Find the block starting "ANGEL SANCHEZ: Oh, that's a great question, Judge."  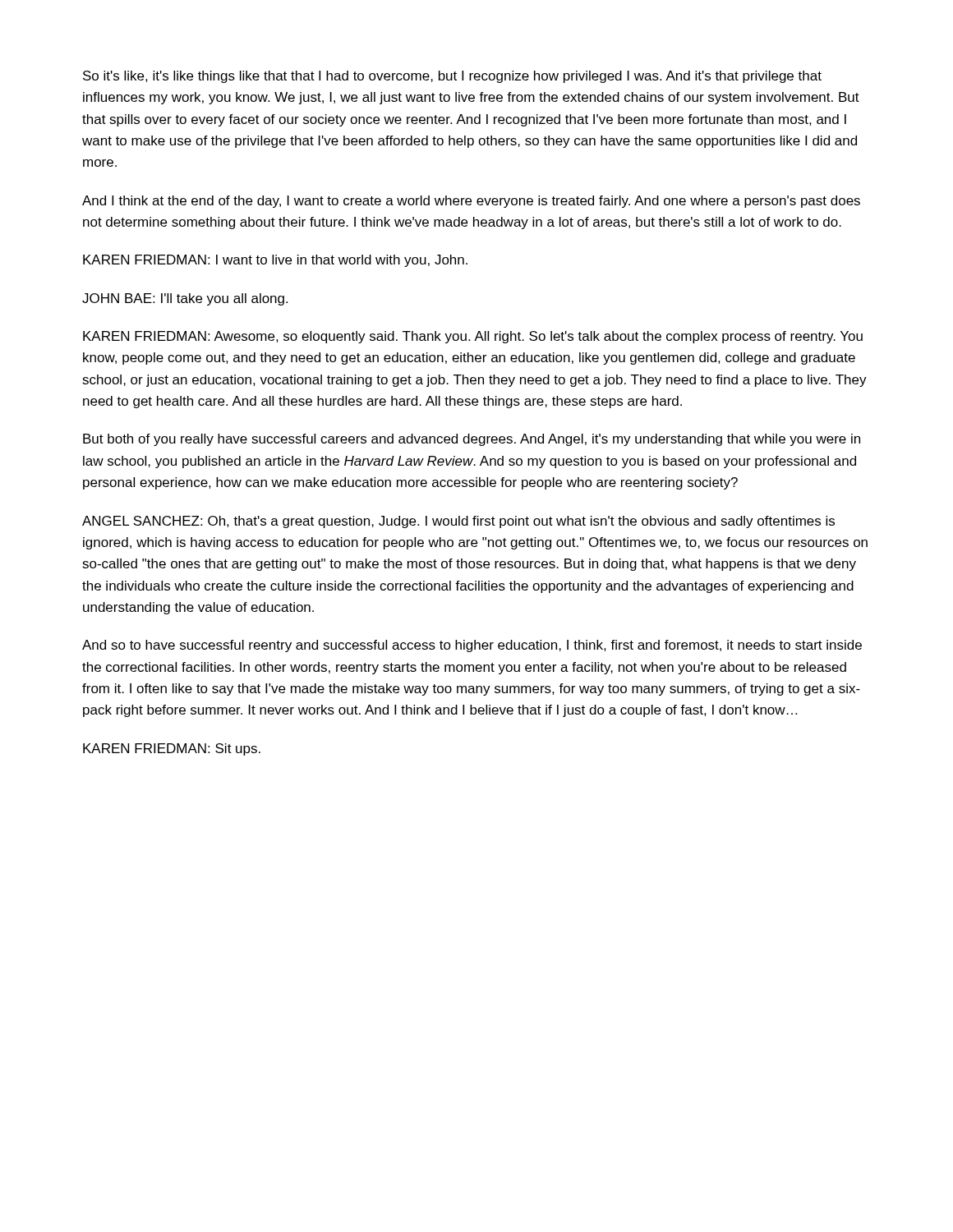click(475, 564)
